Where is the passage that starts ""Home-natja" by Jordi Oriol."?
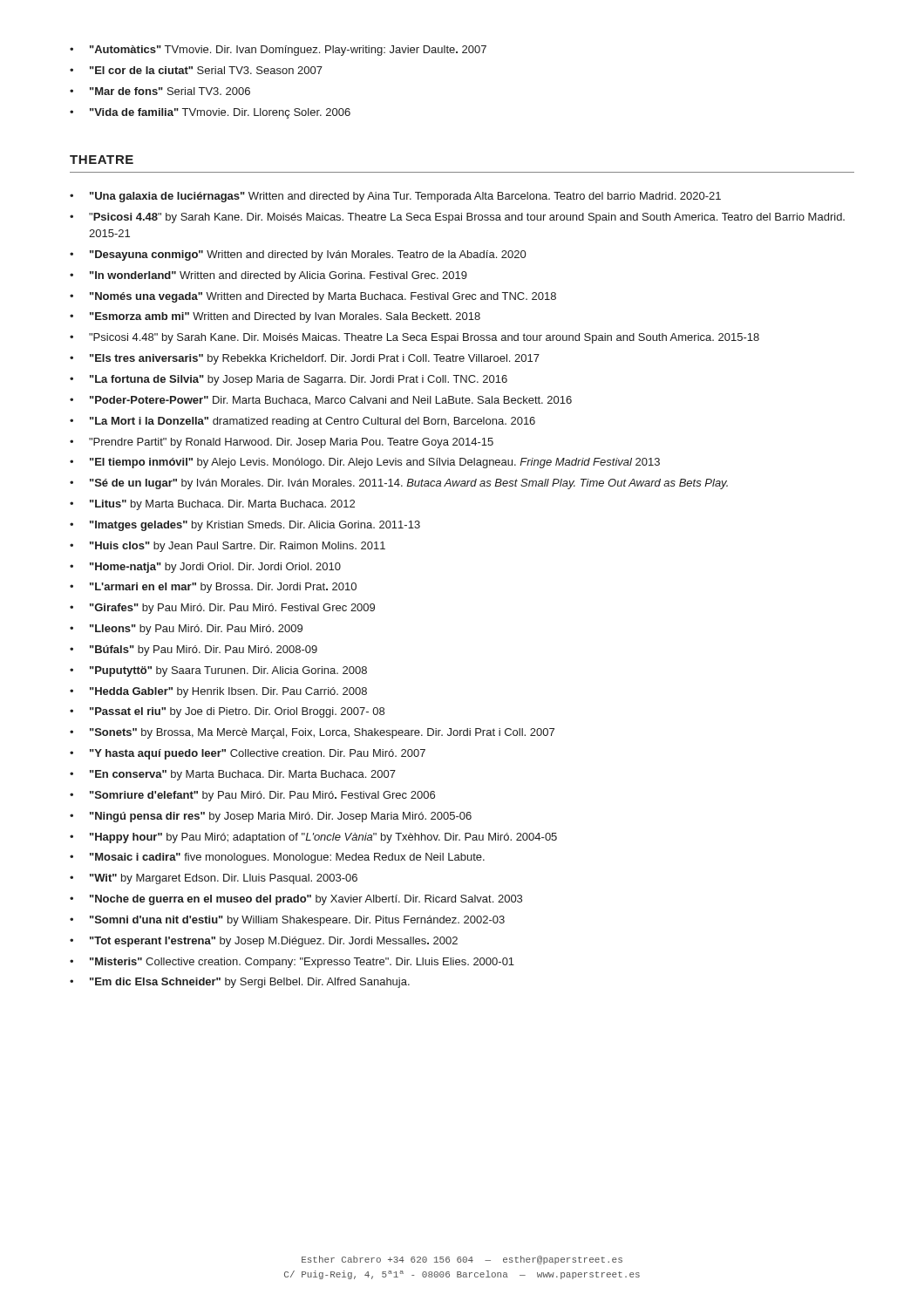Image resolution: width=924 pixels, height=1308 pixels. 215,566
